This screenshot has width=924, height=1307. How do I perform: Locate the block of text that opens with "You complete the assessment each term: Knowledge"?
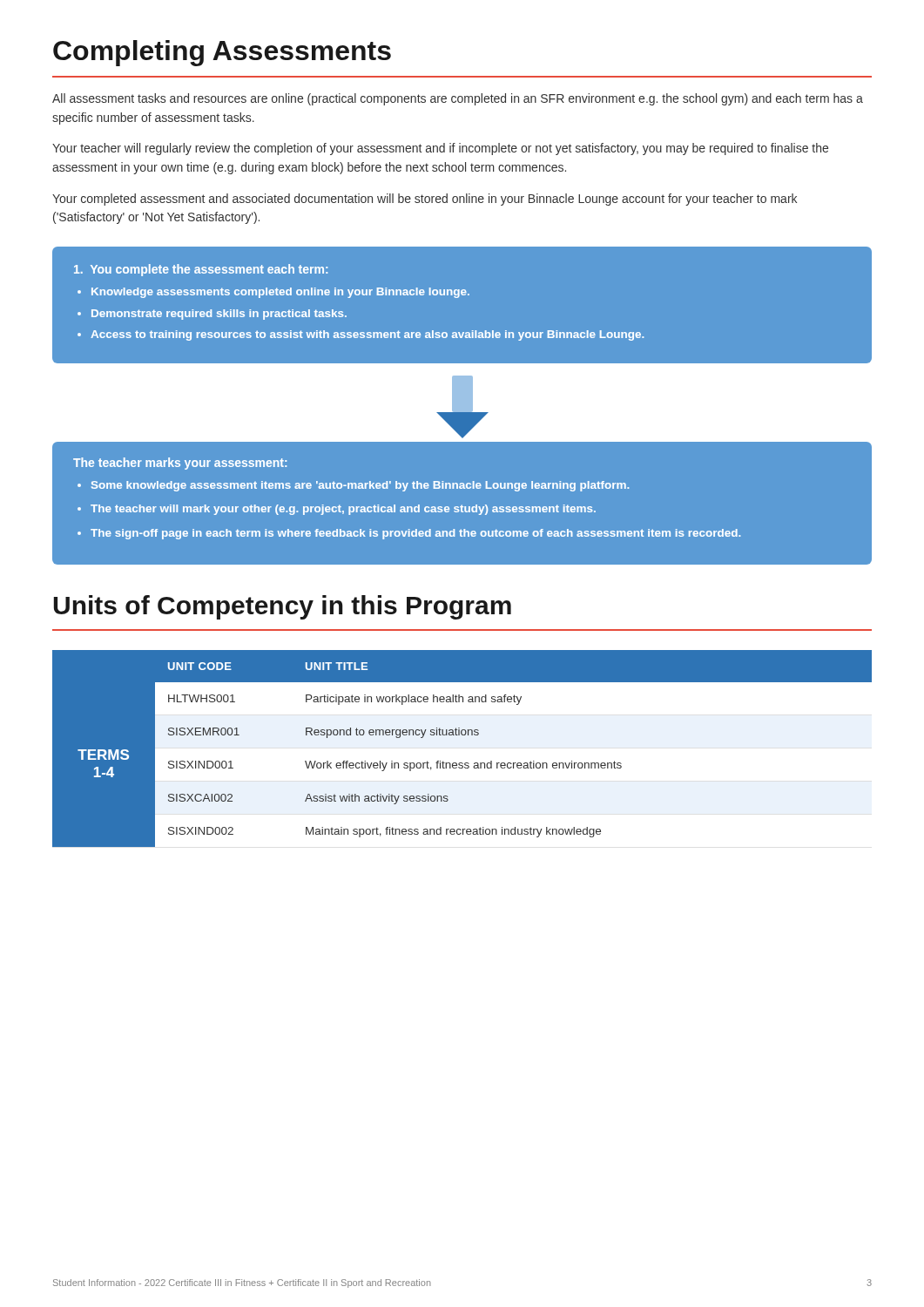pyautogui.click(x=462, y=305)
